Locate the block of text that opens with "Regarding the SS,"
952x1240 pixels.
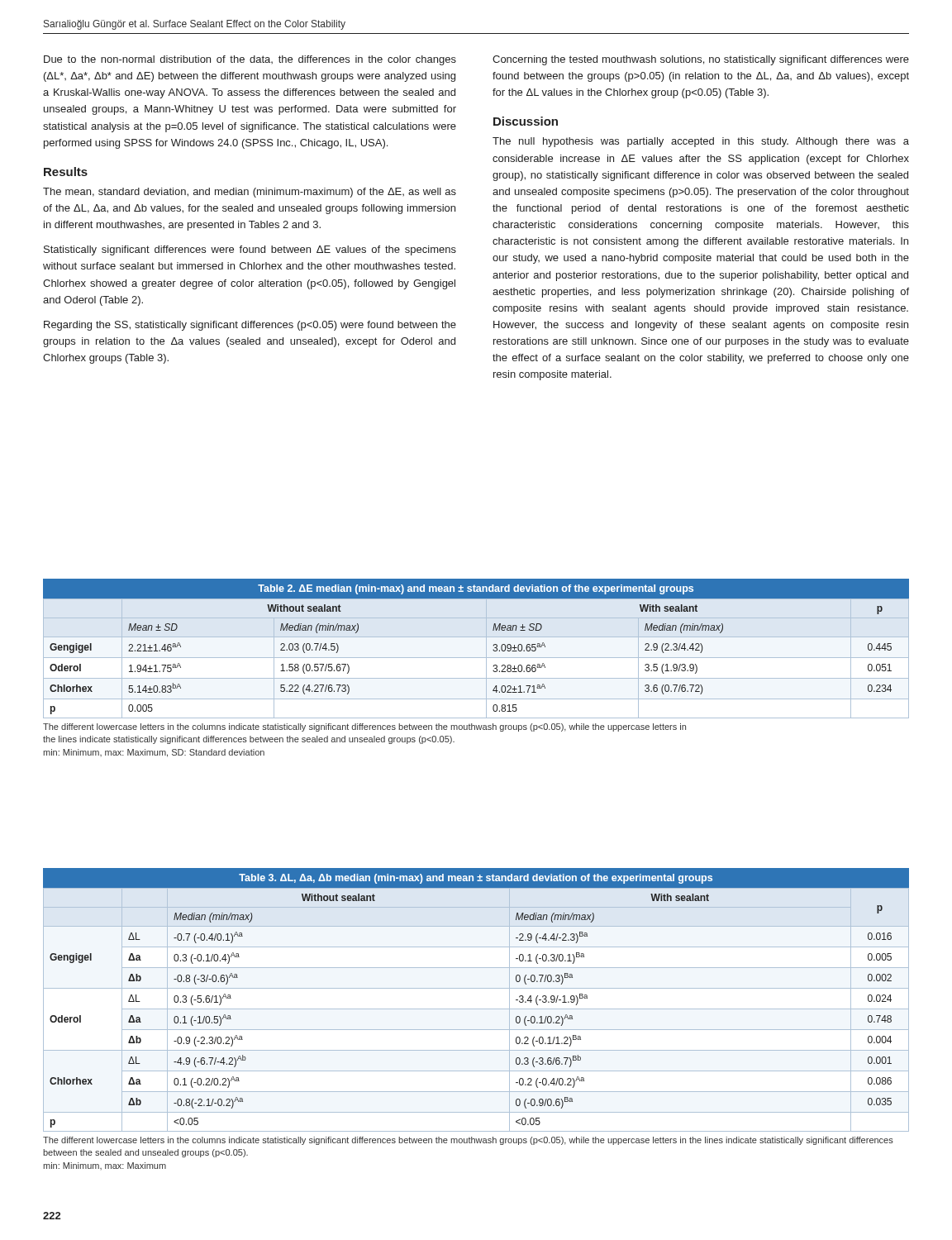click(x=250, y=341)
